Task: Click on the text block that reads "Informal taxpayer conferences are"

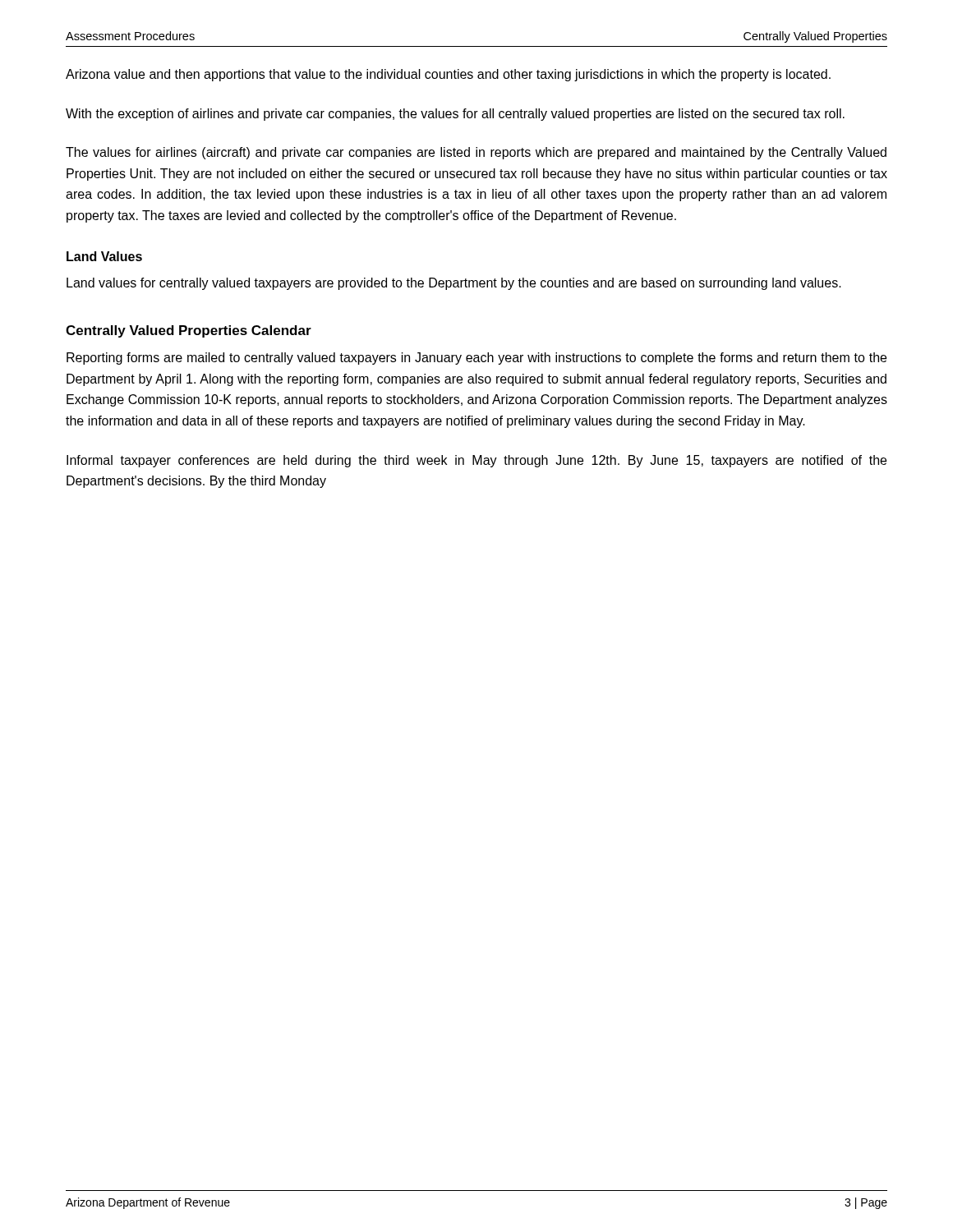Action: [476, 471]
